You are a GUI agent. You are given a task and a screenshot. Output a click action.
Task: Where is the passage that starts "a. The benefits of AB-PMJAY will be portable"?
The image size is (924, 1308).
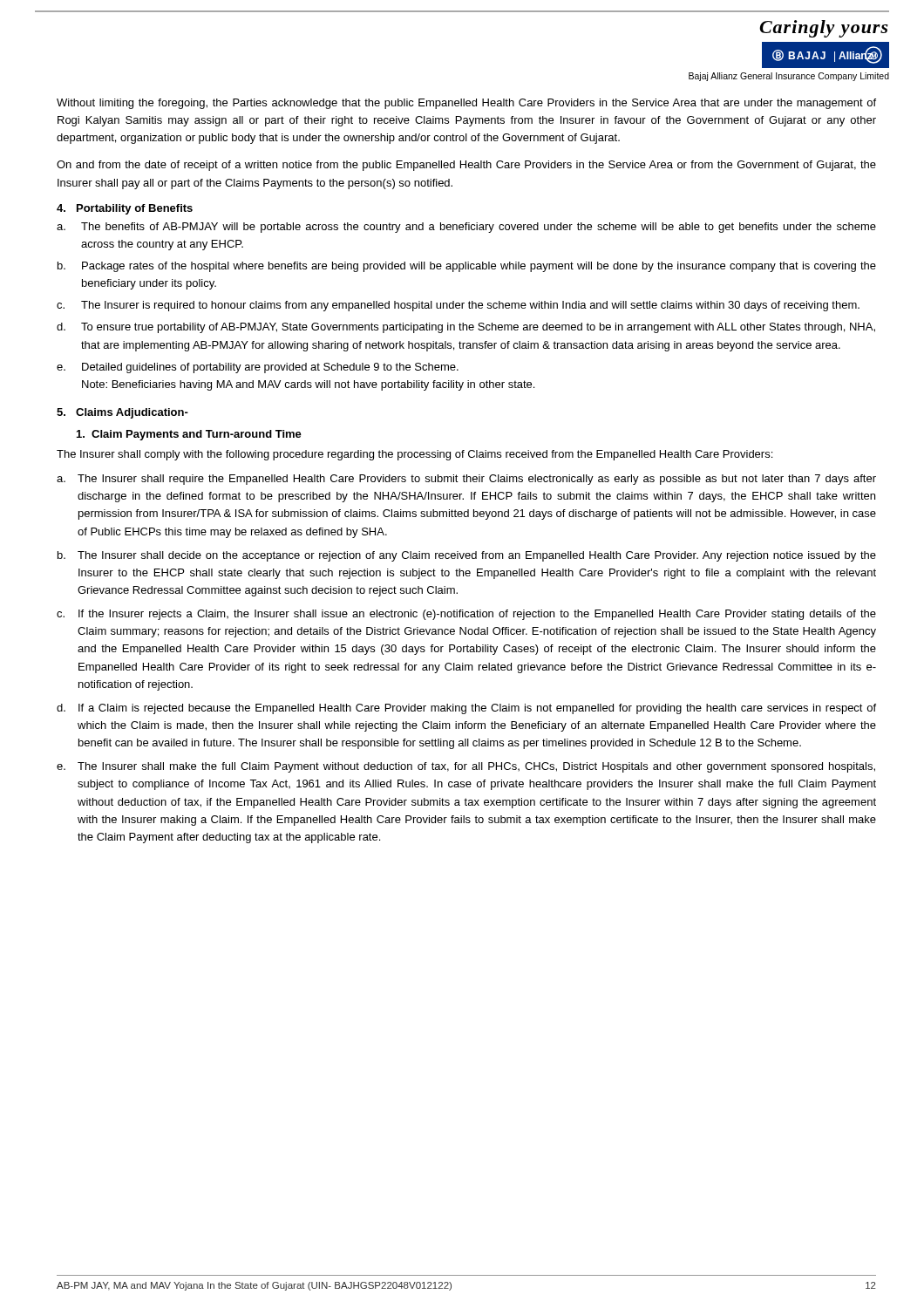tap(466, 235)
